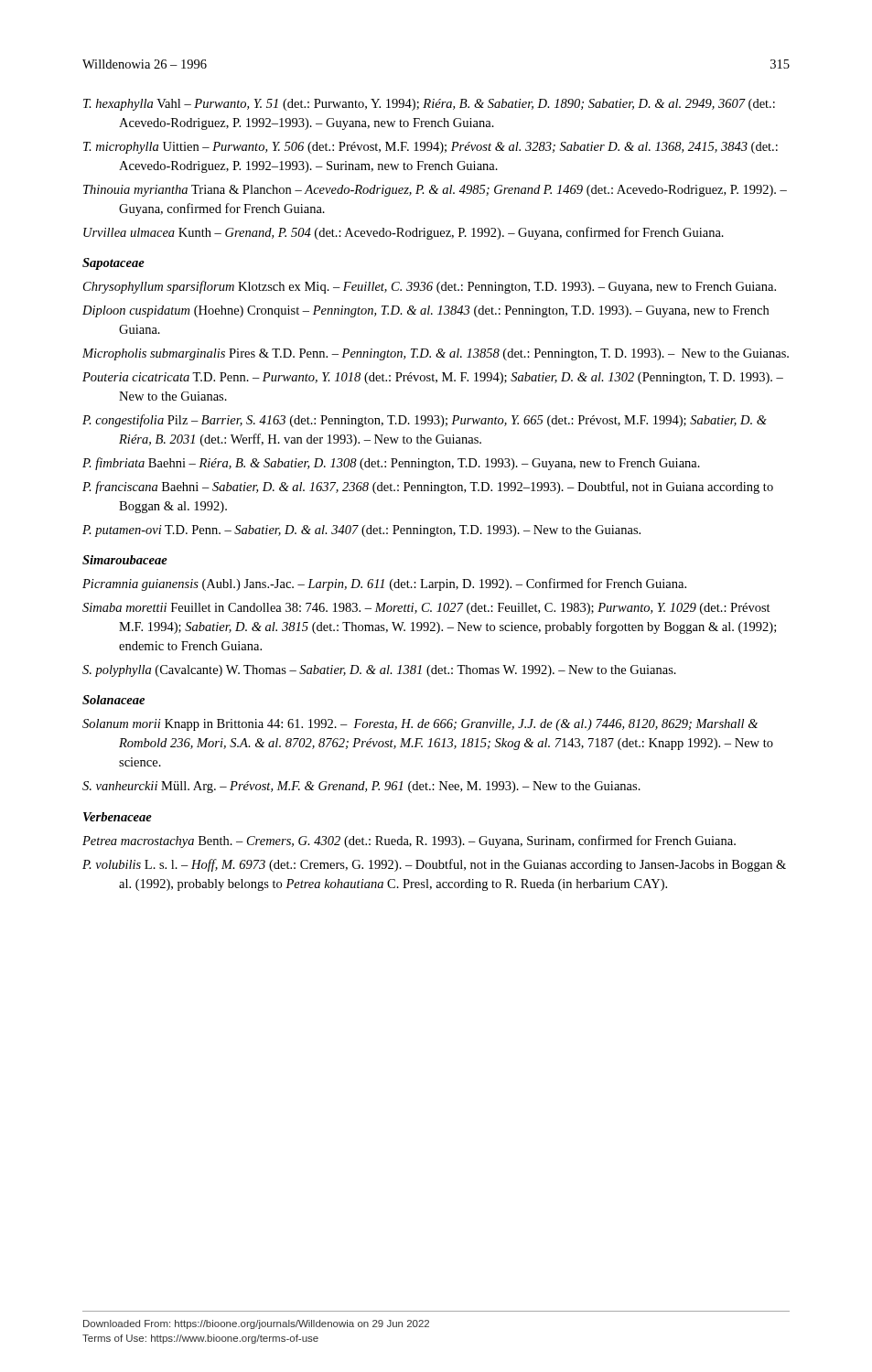Point to the block beginning "Pouteria cicatricata T.D."
Screen dimensions: 1372x872
click(433, 387)
